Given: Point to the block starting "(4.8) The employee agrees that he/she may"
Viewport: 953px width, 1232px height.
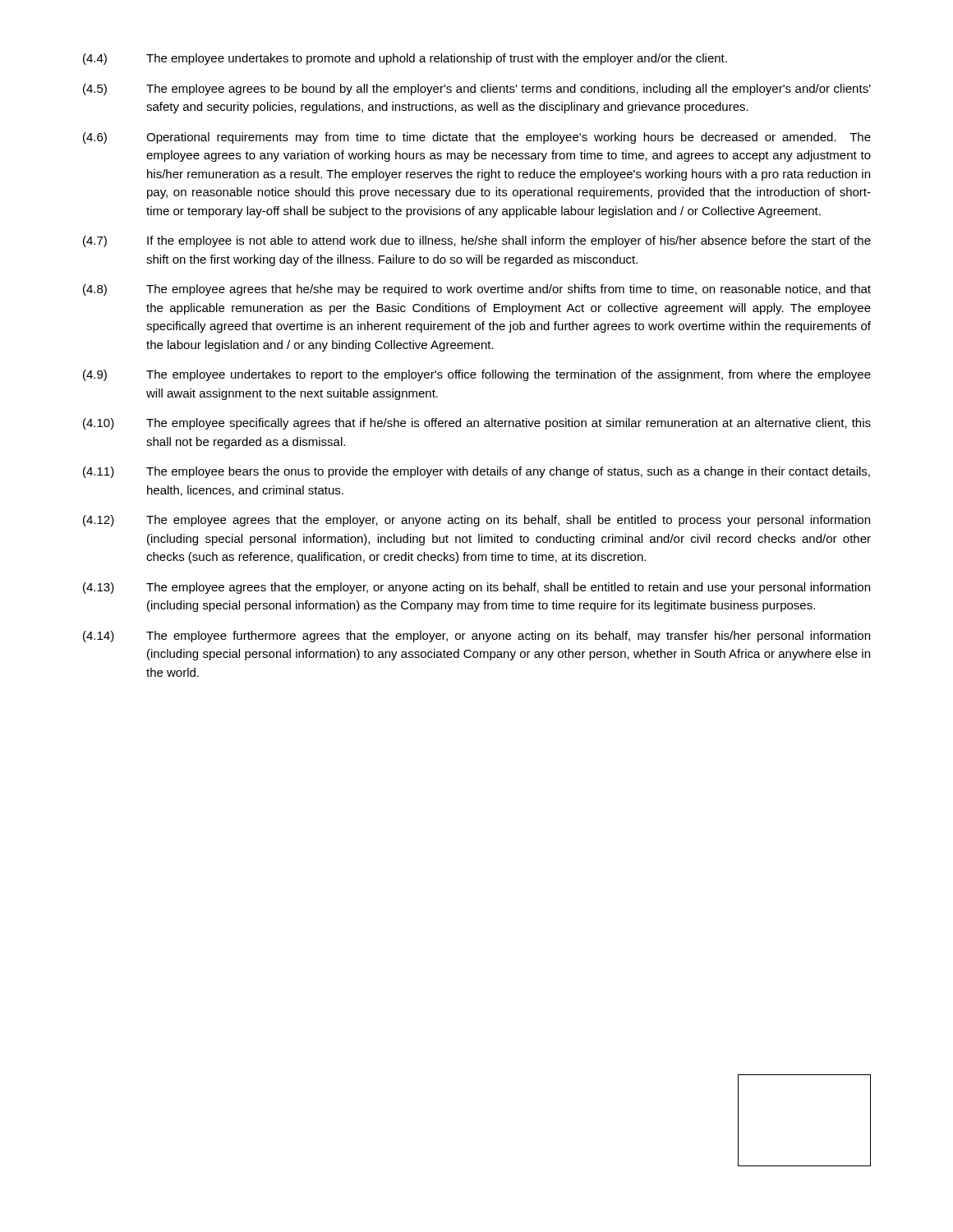Looking at the screenshot, I should coord(476,317).
